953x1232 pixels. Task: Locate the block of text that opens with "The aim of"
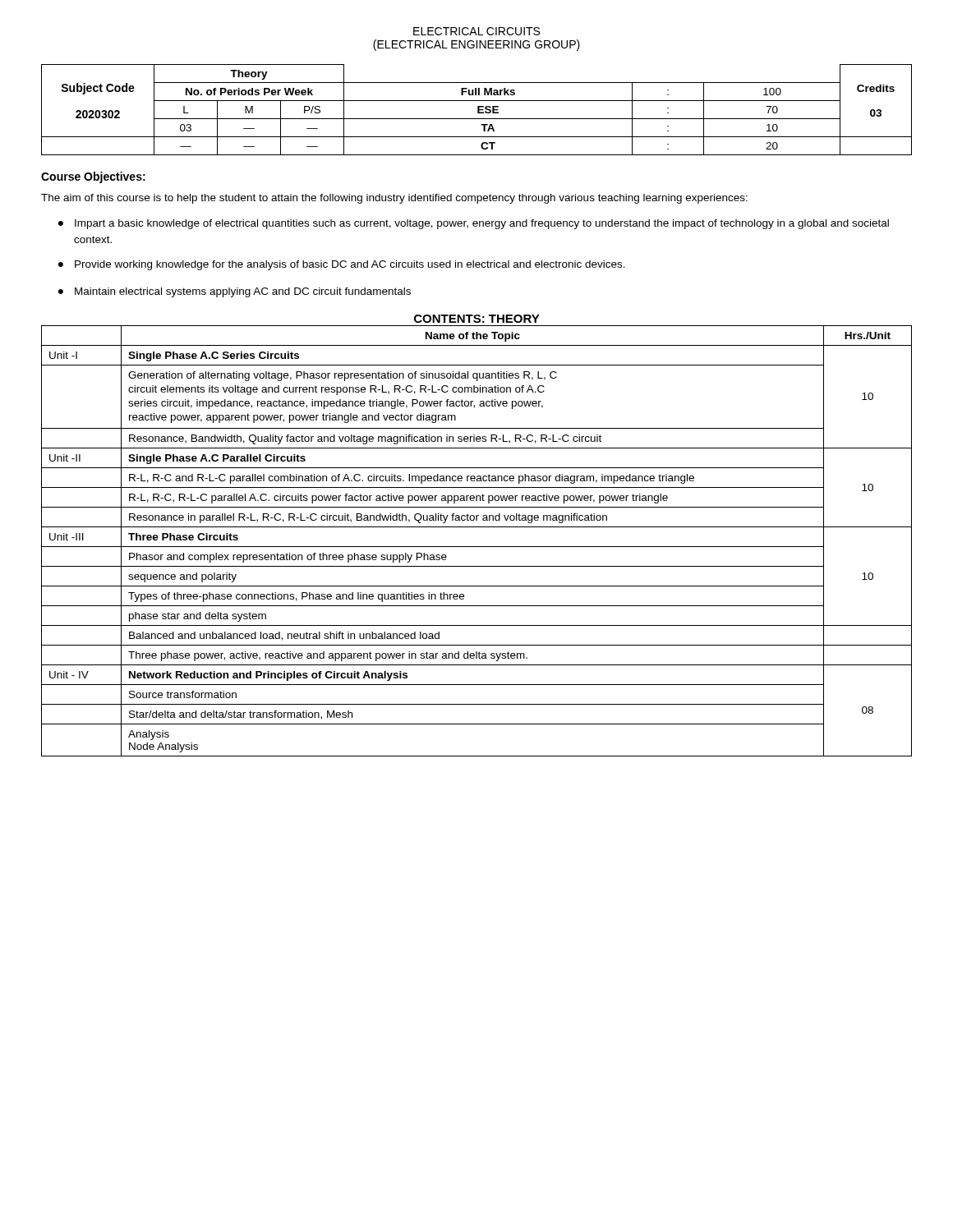395,197
